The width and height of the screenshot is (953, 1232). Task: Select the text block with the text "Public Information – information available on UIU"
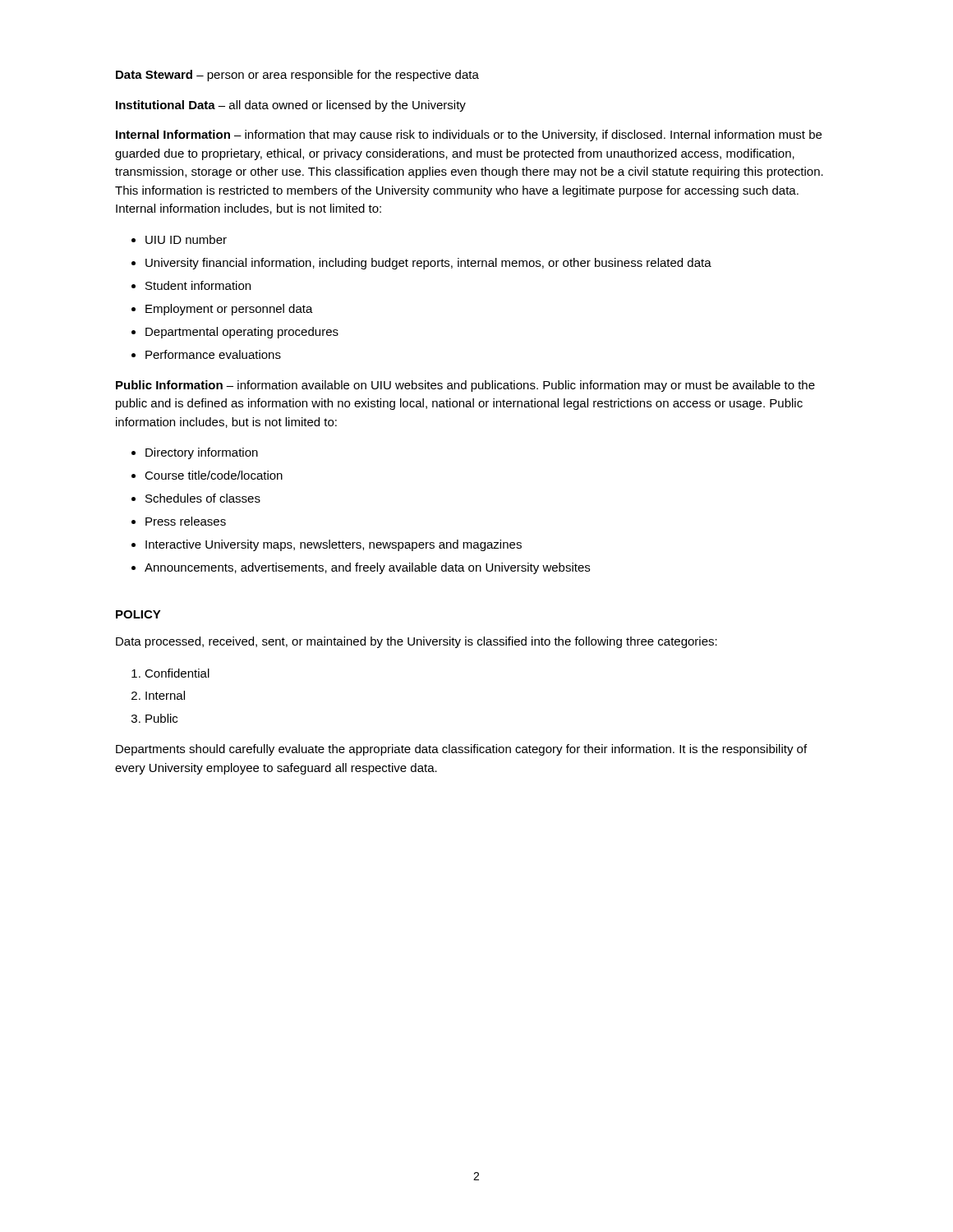(465, 403)
